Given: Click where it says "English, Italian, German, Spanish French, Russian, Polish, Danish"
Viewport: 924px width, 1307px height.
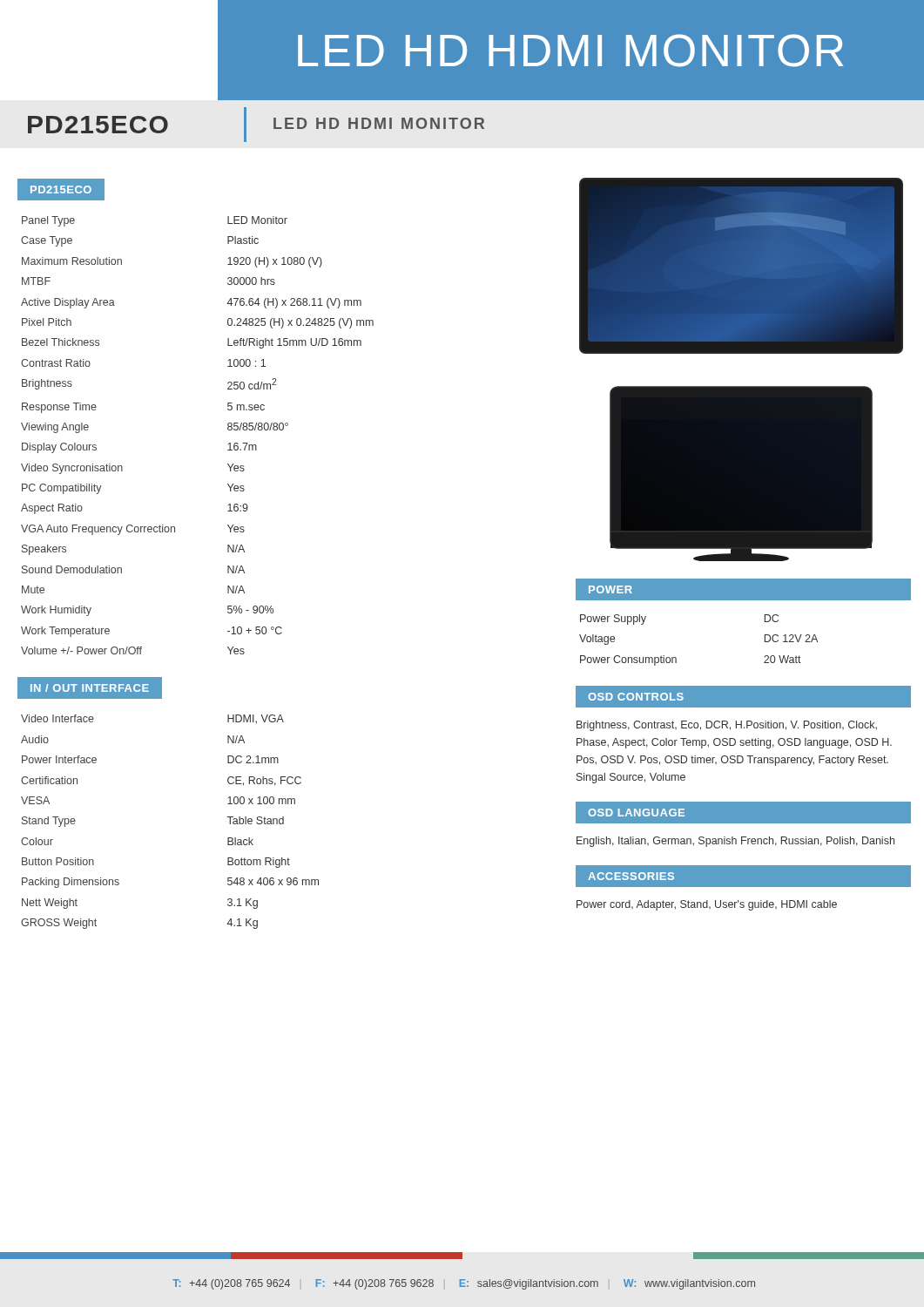Looking at the screenshot, I should coord(735,841).
